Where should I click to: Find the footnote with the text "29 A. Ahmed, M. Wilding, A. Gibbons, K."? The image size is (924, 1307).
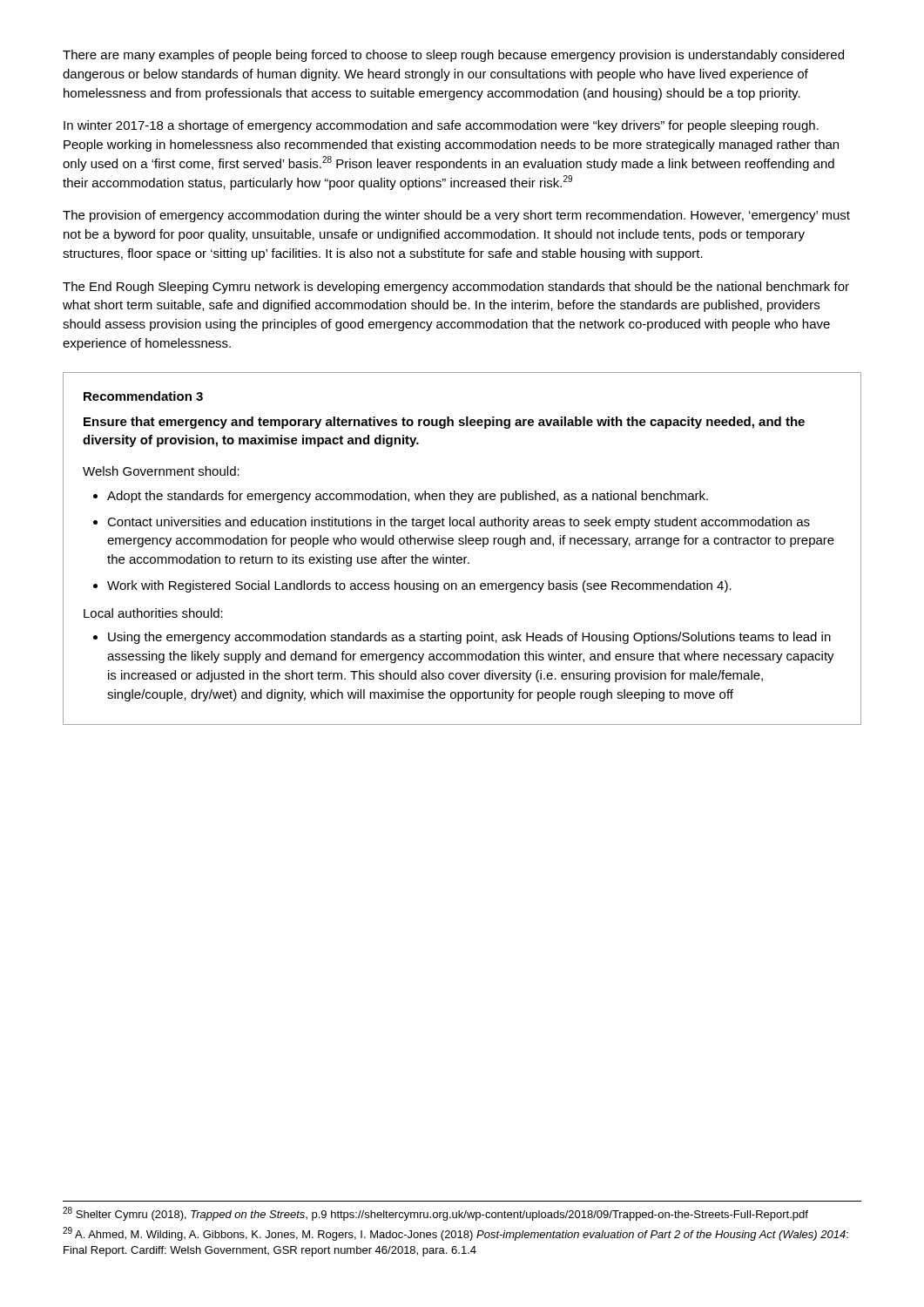coord(456,1241)
